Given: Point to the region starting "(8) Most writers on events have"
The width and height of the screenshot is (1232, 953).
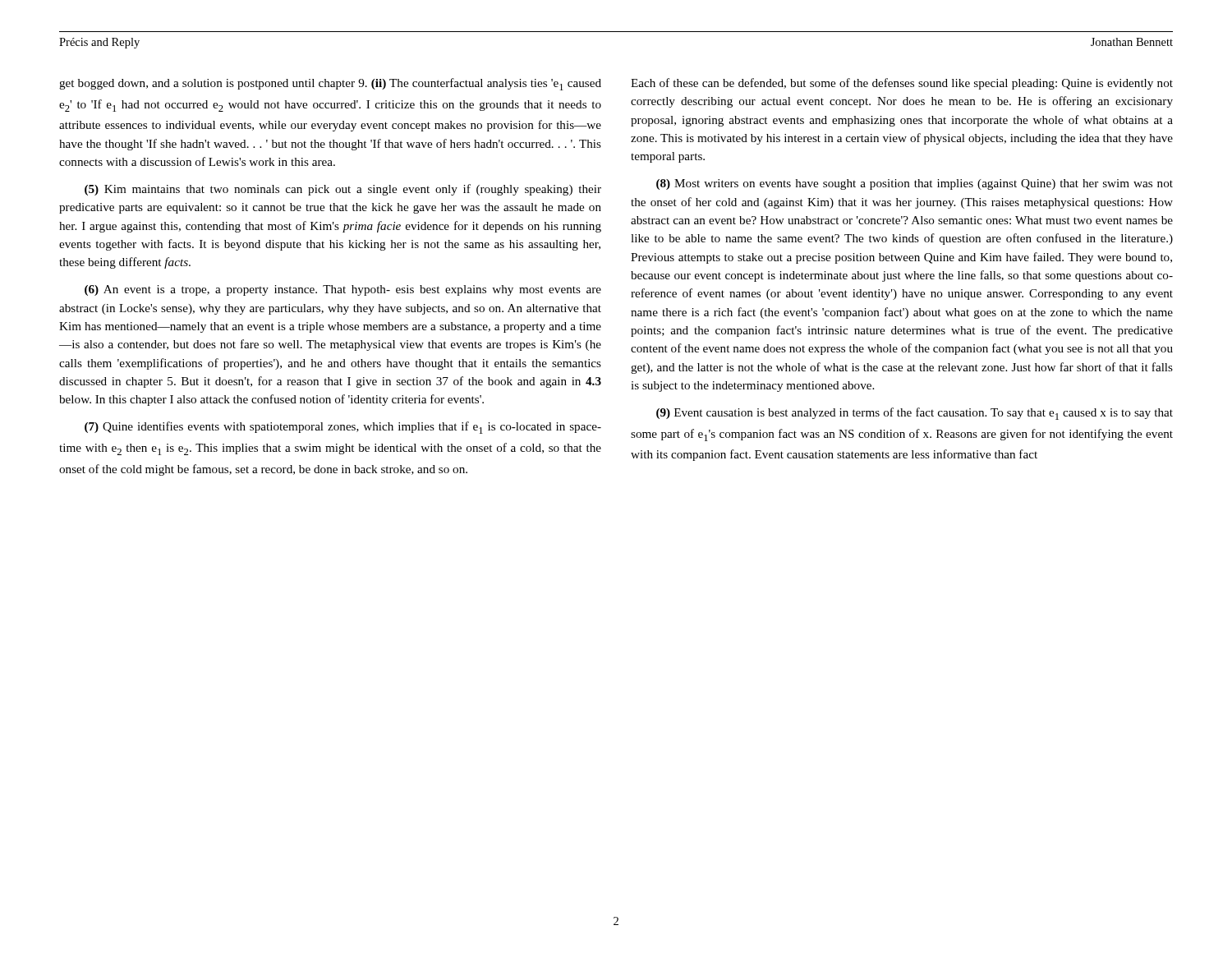Looking at the screenshot, I should 902,285.
